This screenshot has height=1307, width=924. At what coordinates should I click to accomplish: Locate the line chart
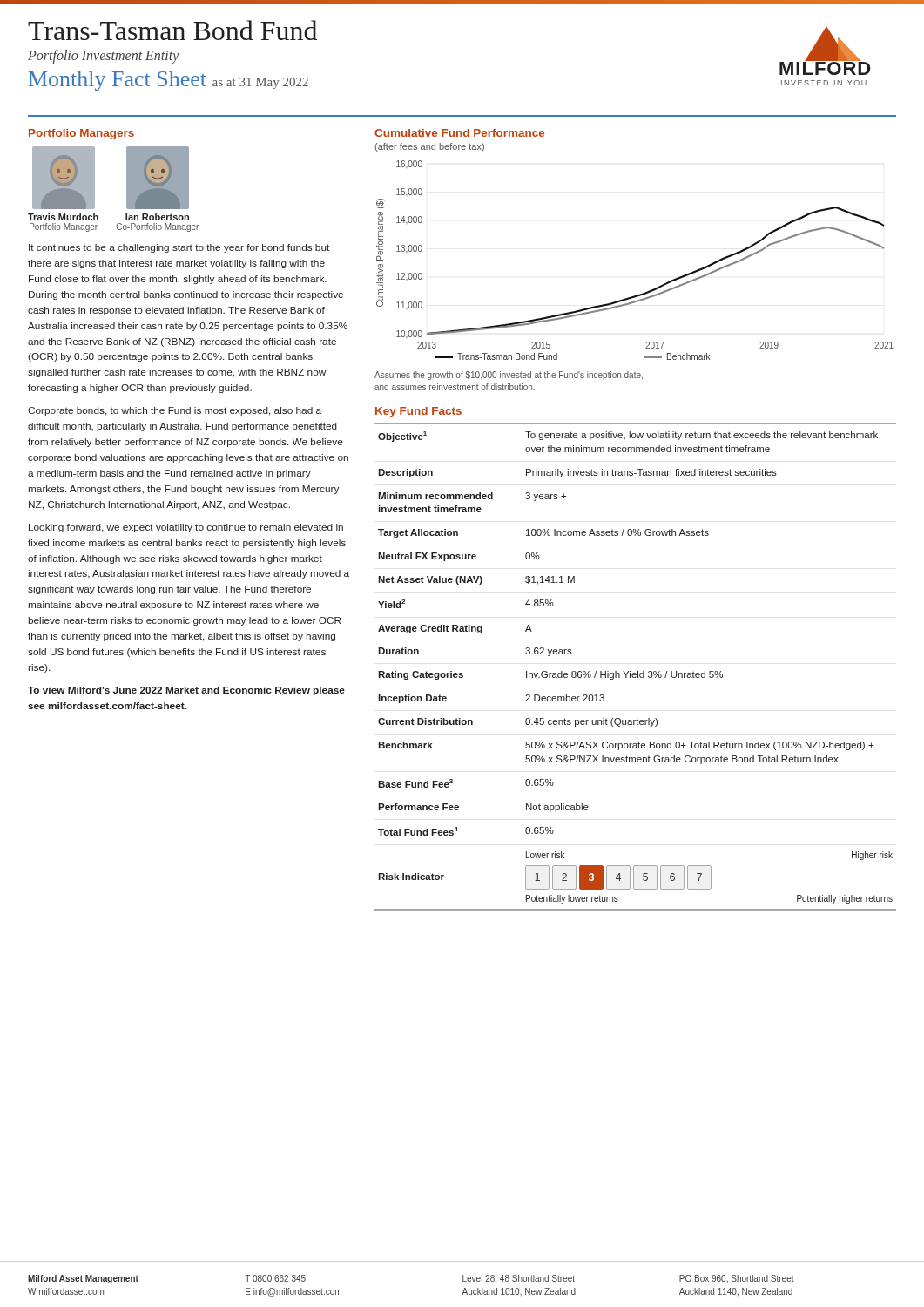pos(635,261)
